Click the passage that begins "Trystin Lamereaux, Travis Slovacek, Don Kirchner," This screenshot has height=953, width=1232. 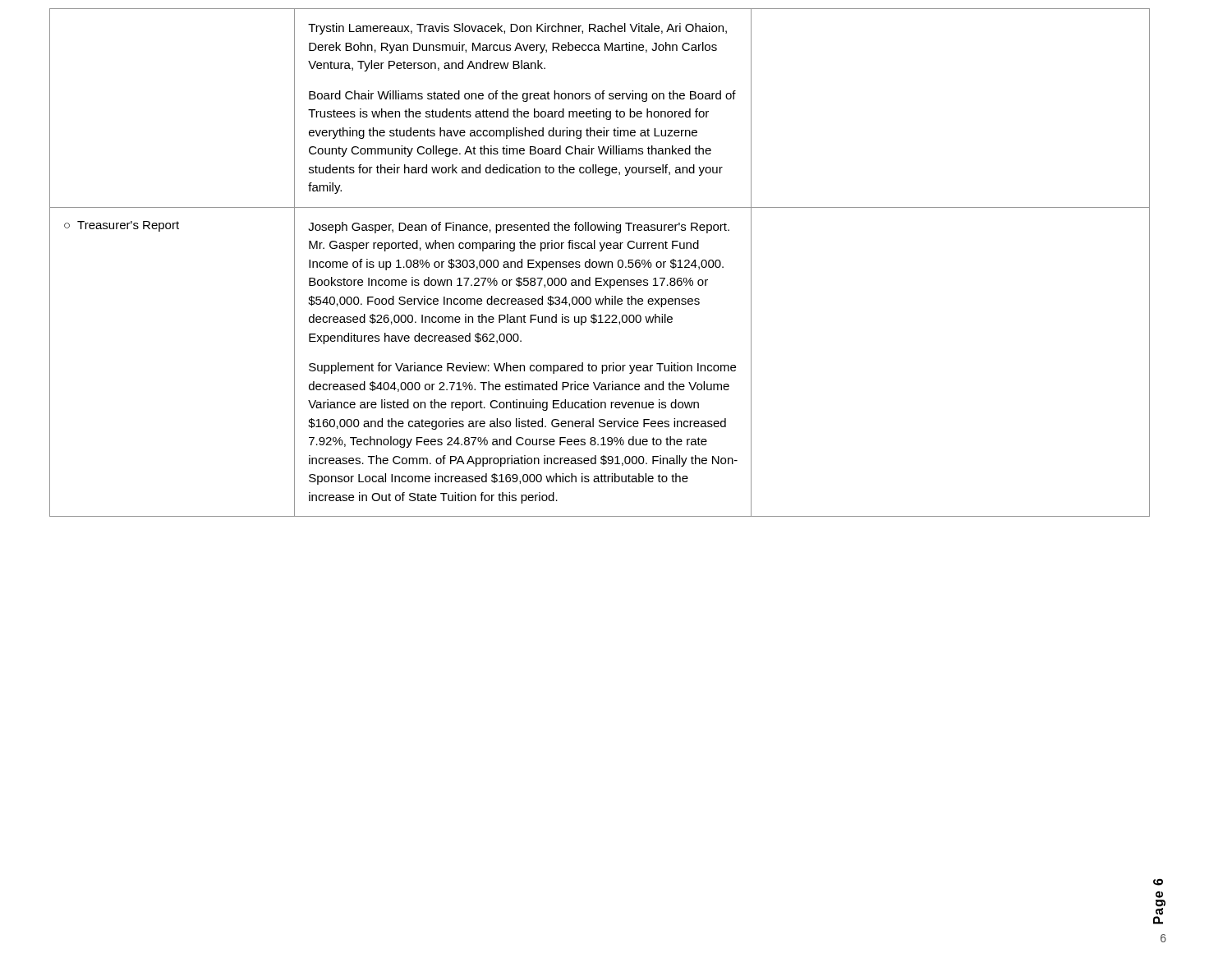(523, 108)
